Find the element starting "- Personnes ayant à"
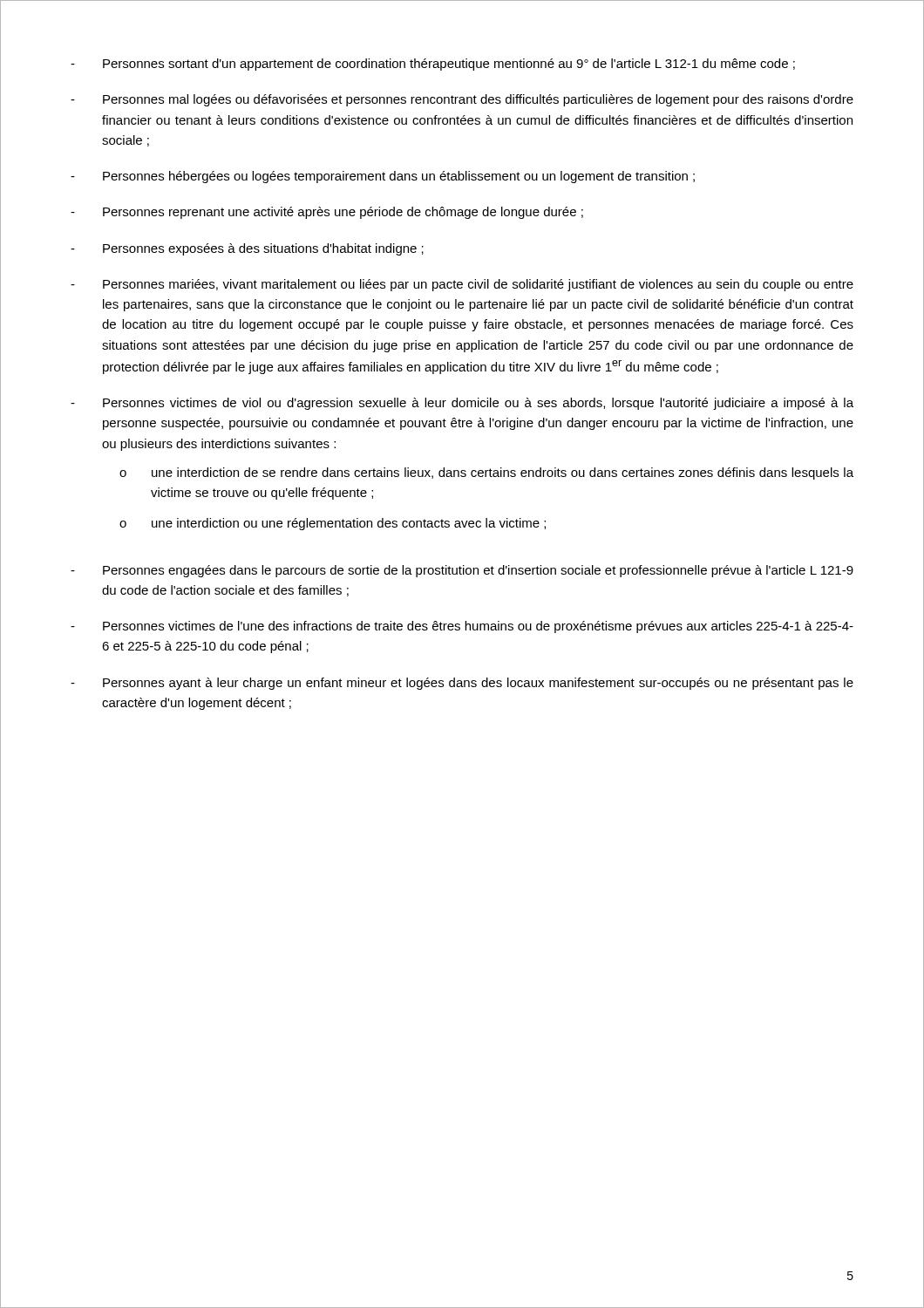 pyautogui.click(x=462, y=692)
